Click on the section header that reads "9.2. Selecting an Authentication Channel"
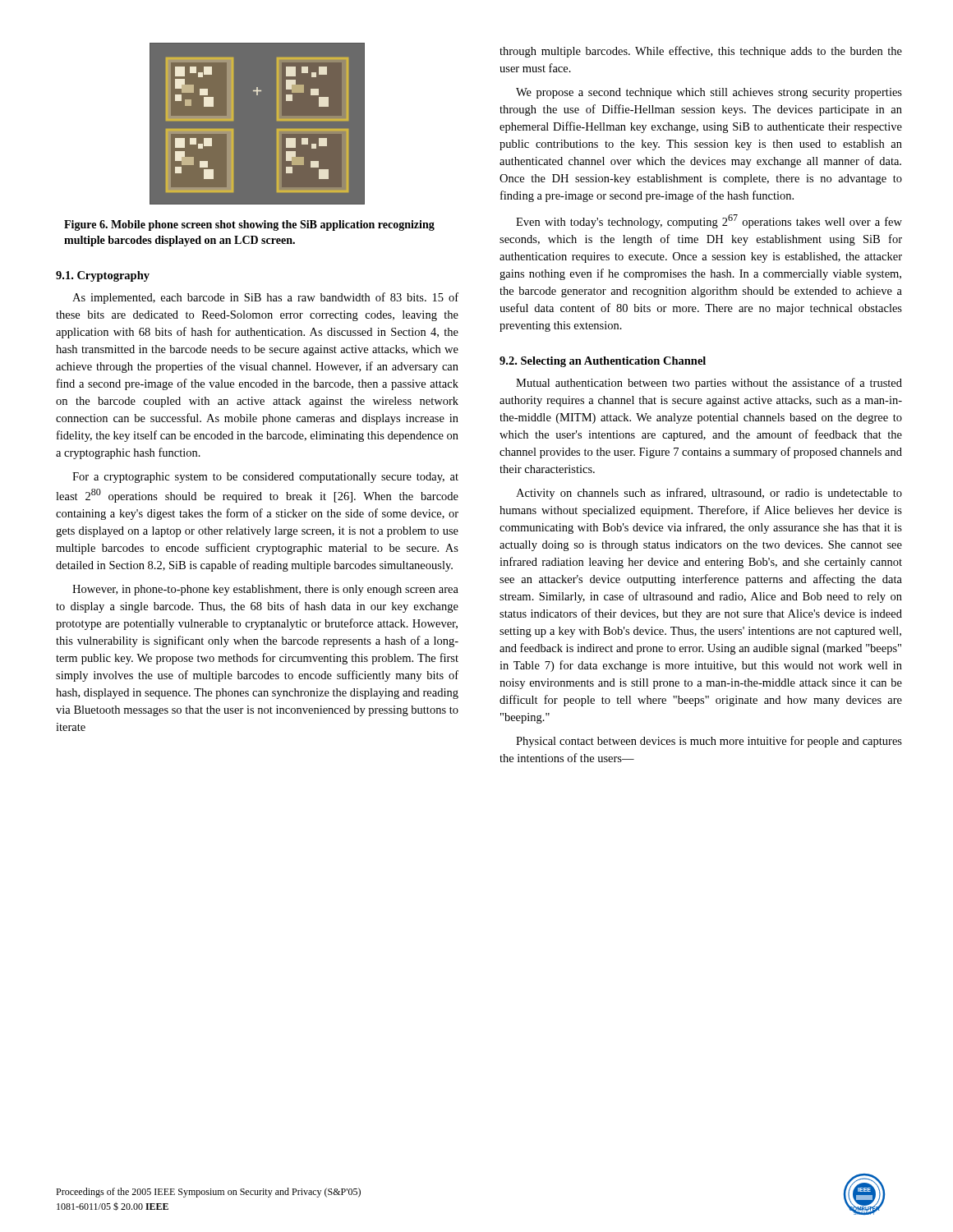Screen dimensions: 1232x953 coord(603,361)
